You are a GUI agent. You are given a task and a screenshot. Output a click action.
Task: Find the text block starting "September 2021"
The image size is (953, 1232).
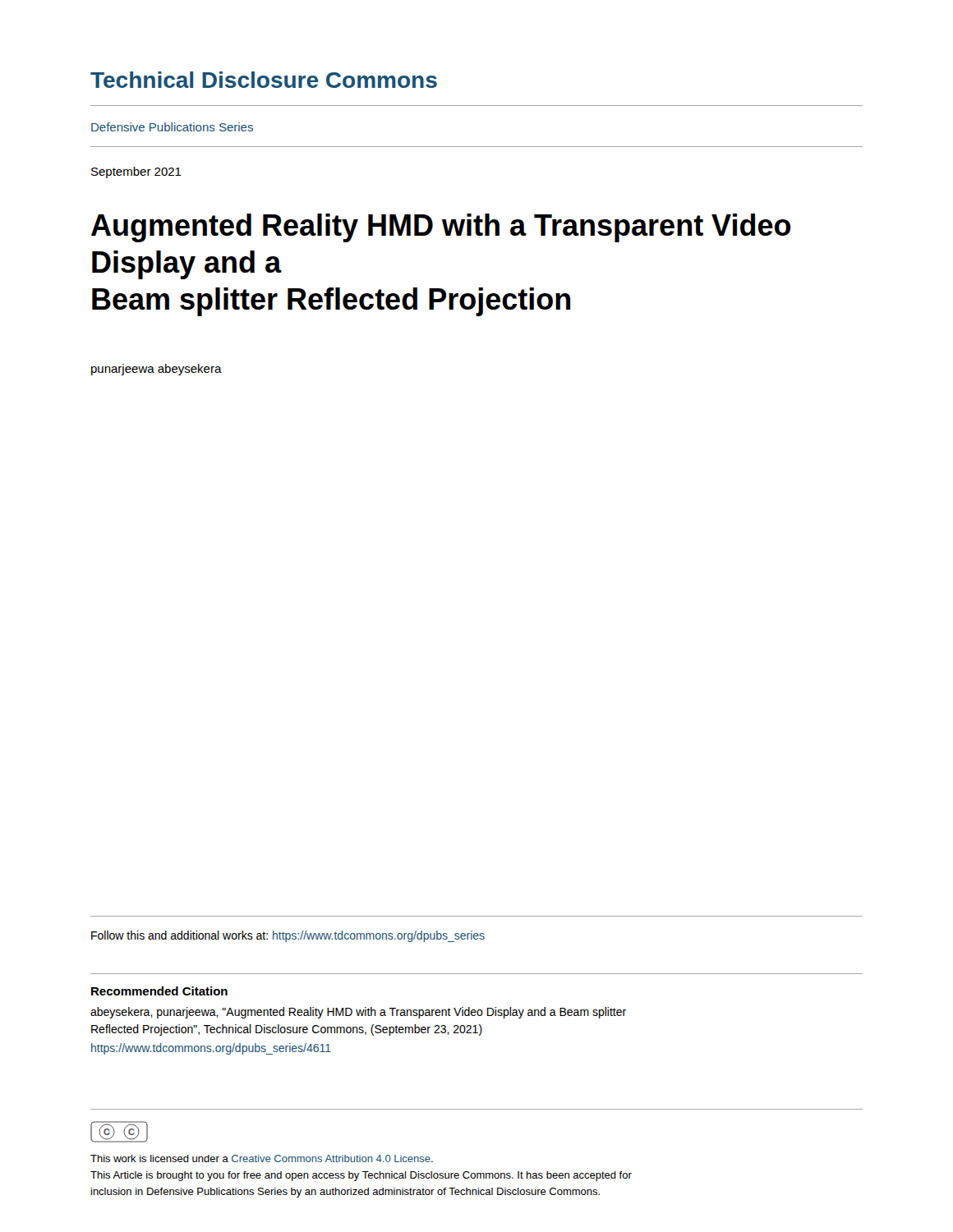pos(136,171)
